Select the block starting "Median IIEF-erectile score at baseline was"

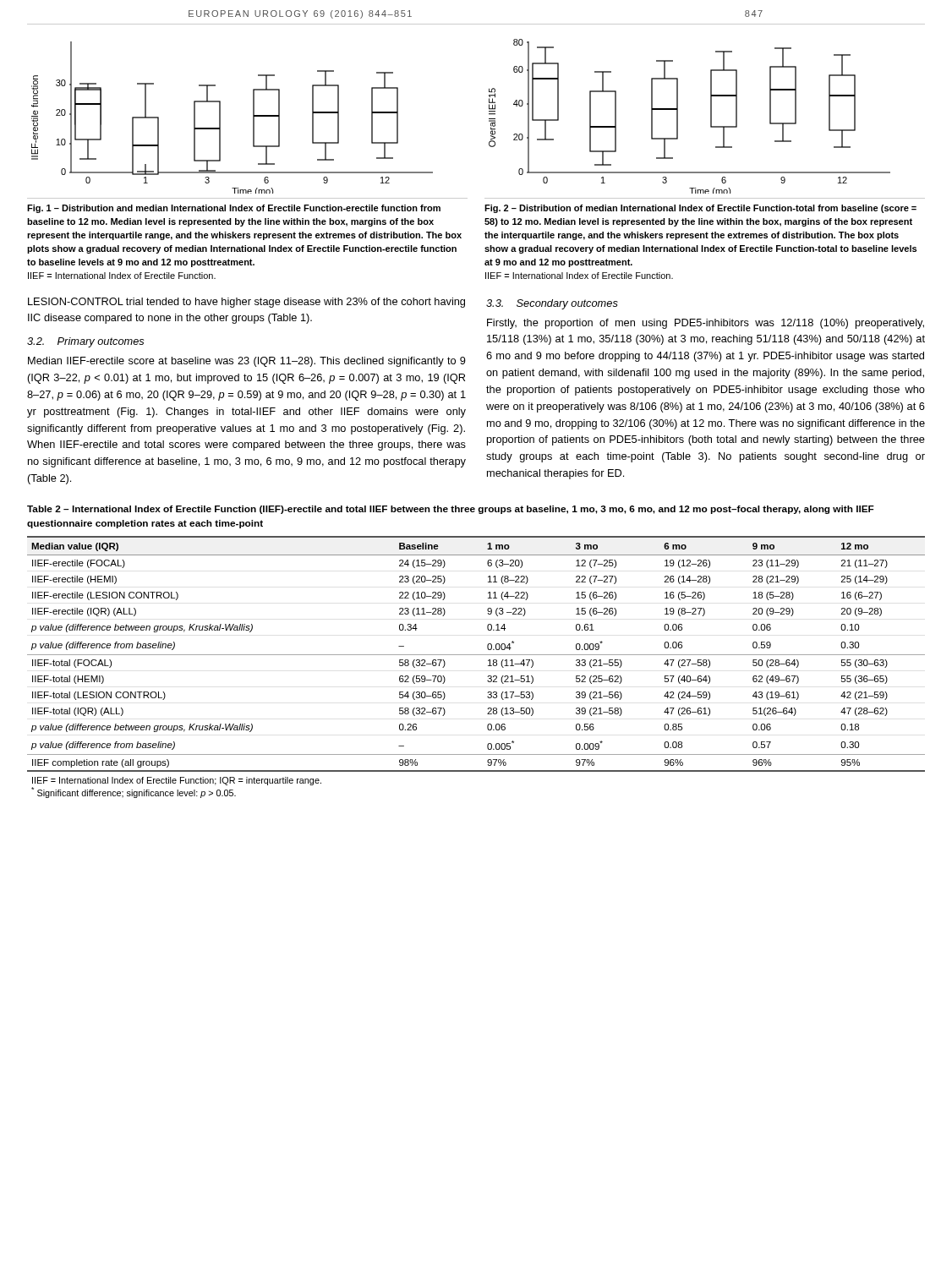(x=246, y=419)
